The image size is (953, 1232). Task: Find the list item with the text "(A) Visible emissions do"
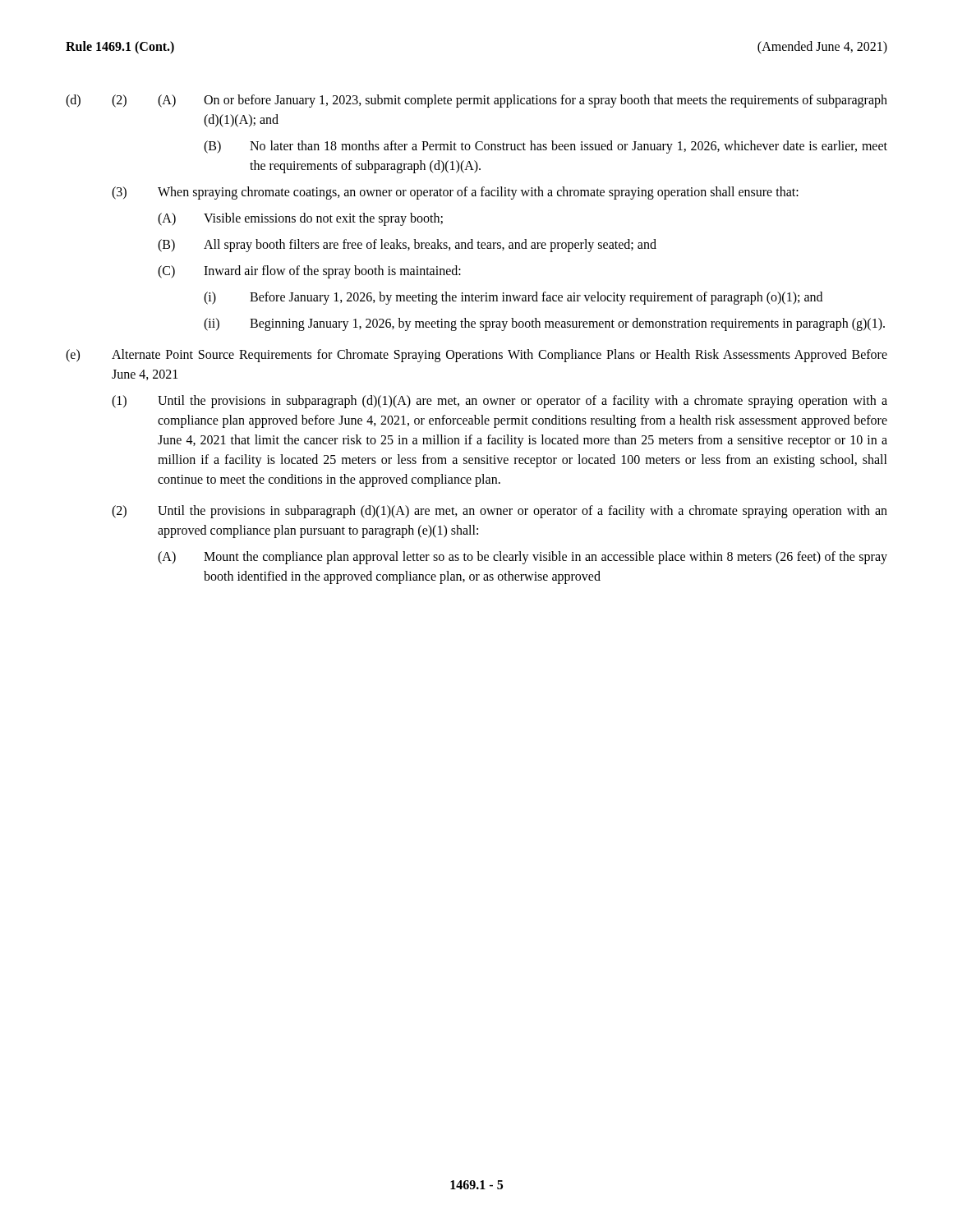tap(300, 219)
